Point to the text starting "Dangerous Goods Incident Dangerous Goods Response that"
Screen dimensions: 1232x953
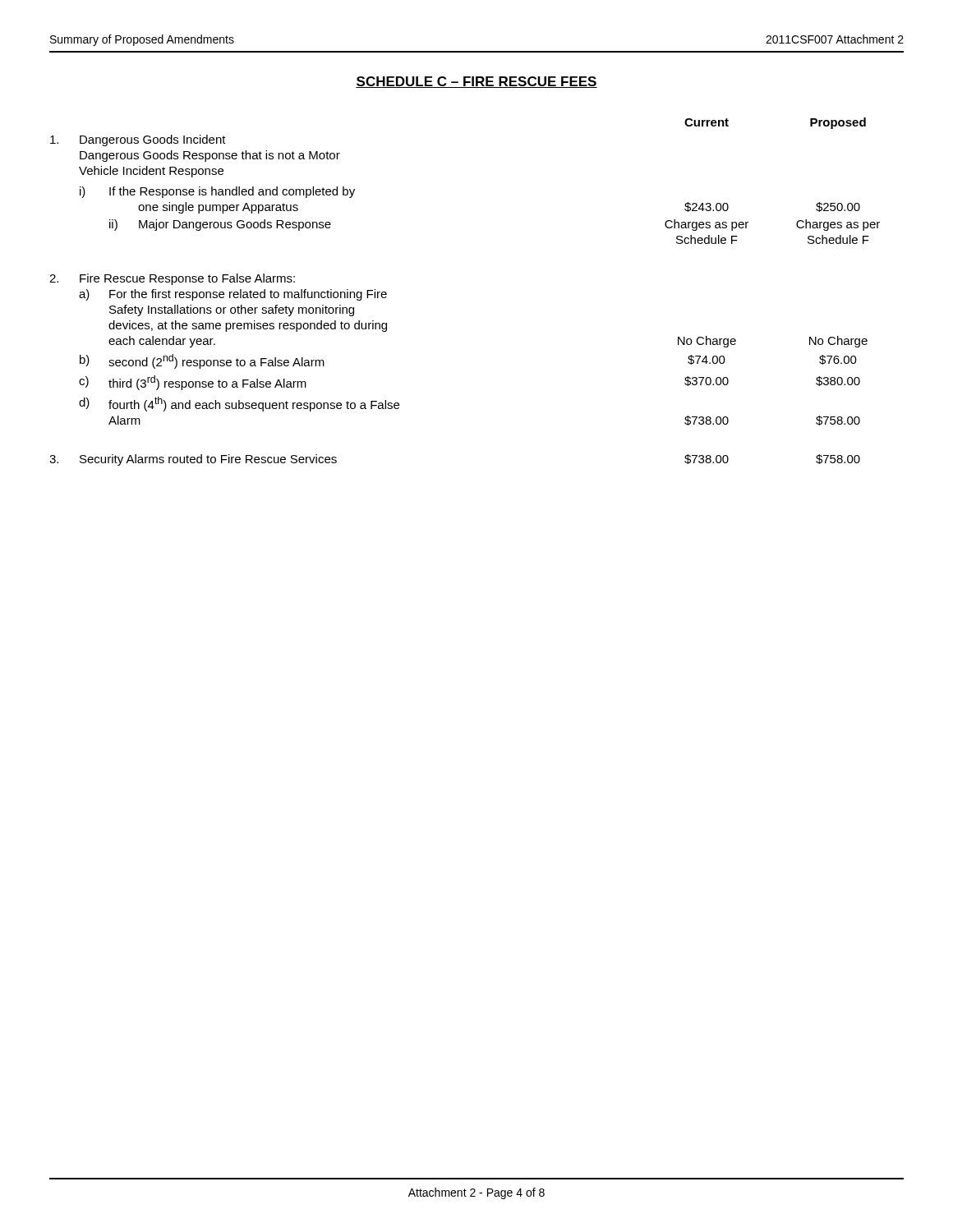point(138,140)
